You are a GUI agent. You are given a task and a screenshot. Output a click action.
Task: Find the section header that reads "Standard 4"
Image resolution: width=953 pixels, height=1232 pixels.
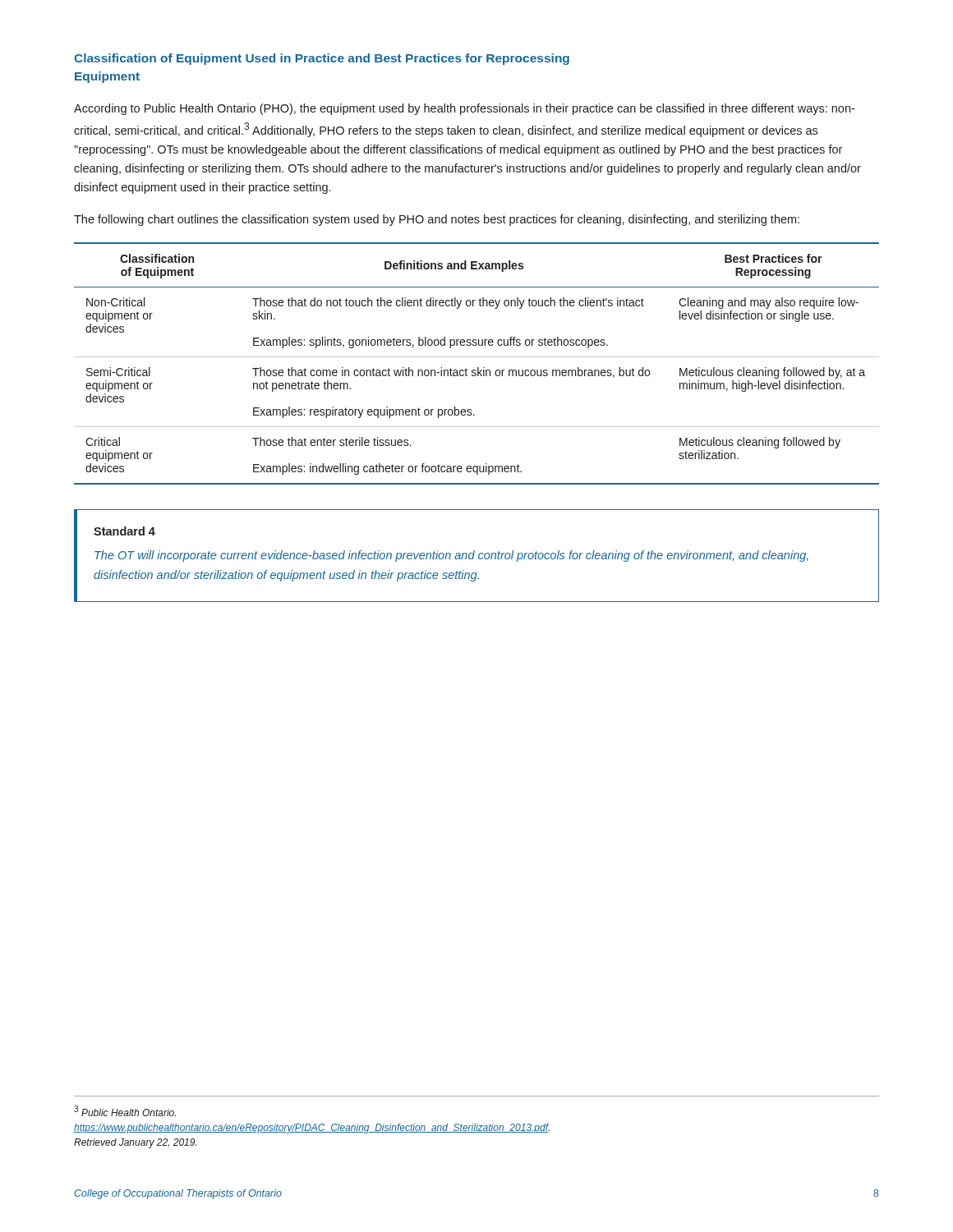124,532
